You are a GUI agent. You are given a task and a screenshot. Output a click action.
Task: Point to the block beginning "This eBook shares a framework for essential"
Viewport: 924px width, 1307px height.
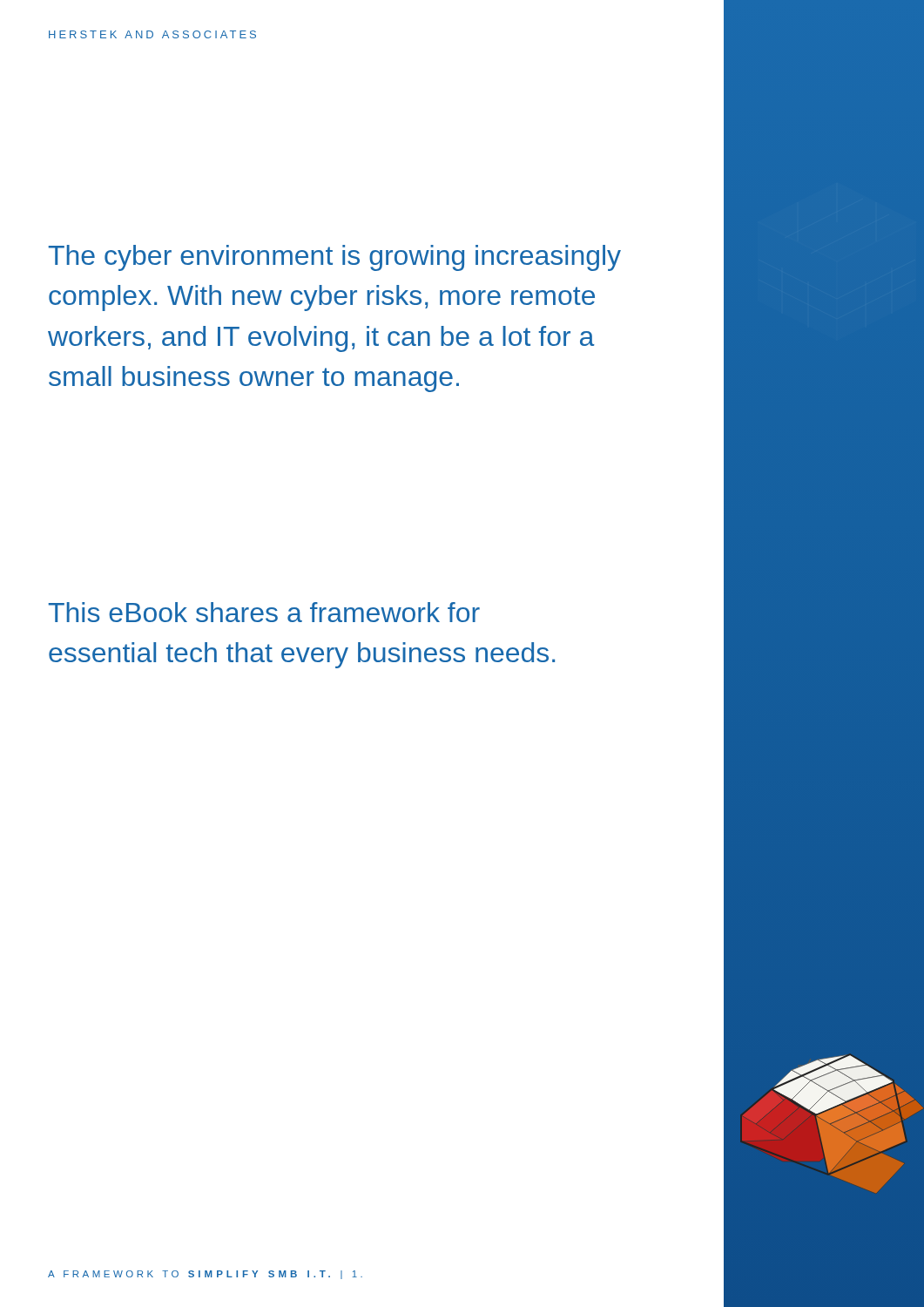click(x=318, y=633)
